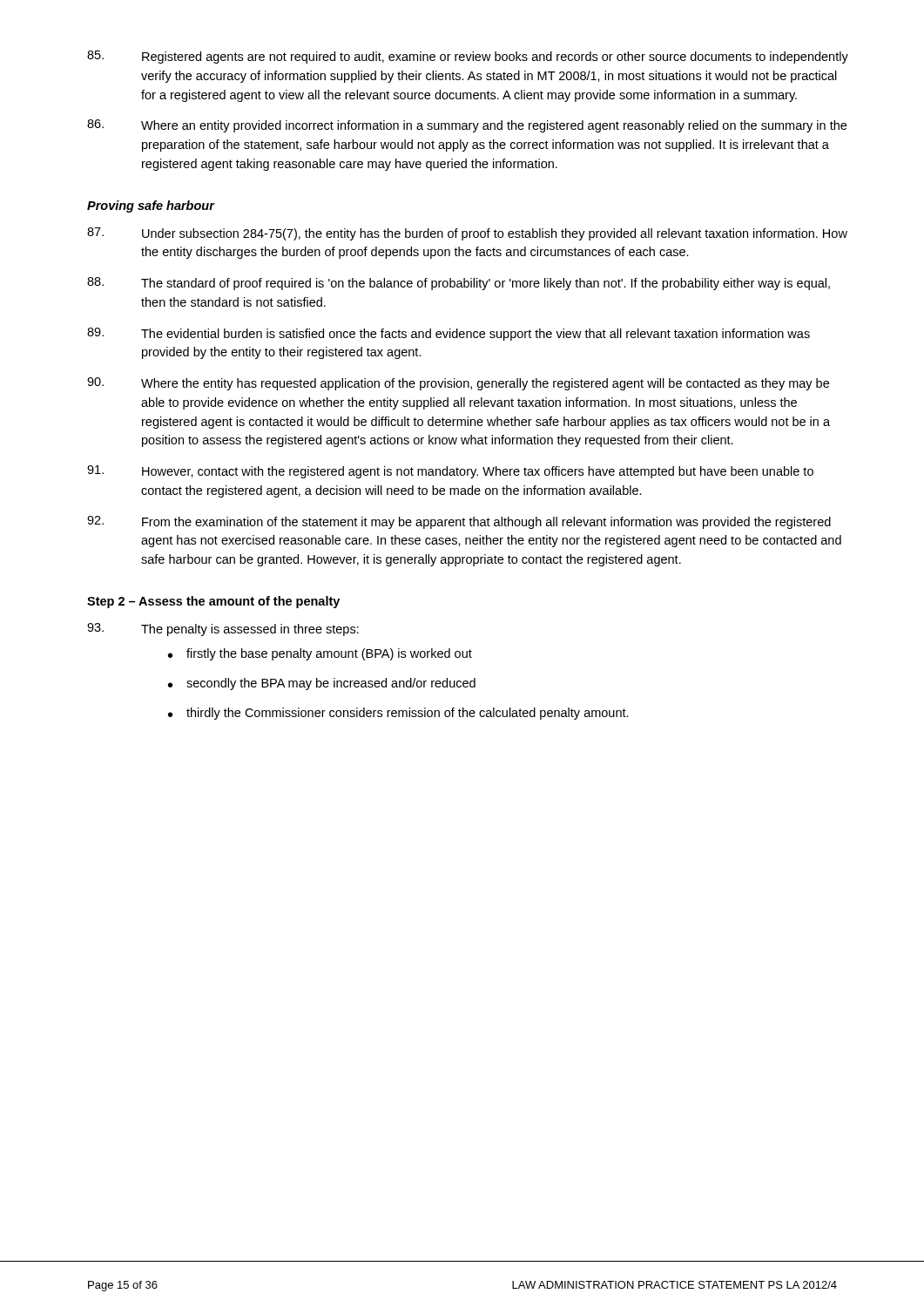The width and height of the screenshot is (924, 1307).
Task: Click on the list item containing "88. The standard of proof"
Action: coord(471,293)
